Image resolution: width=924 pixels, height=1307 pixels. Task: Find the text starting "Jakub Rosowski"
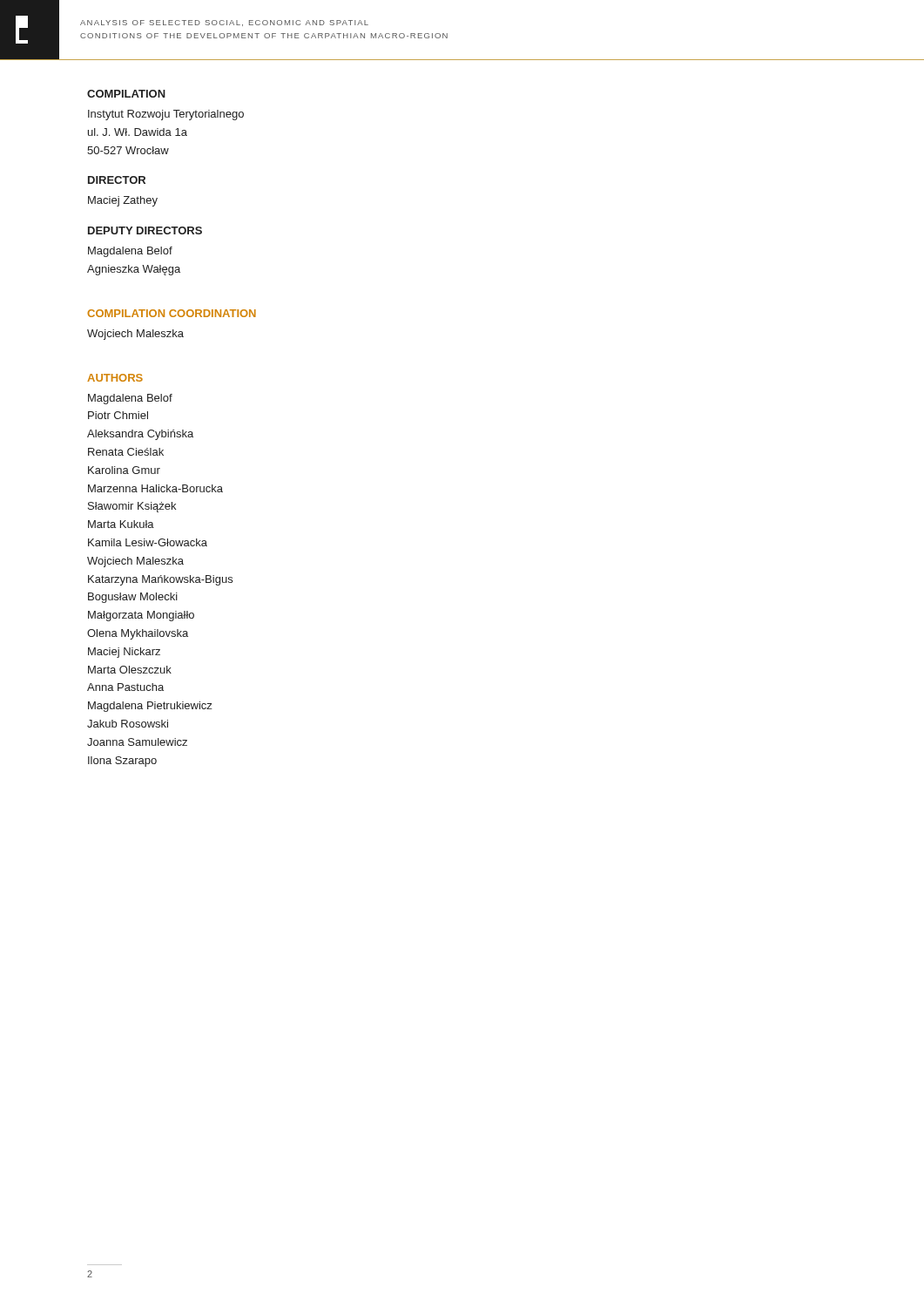[x=128, y=724]
